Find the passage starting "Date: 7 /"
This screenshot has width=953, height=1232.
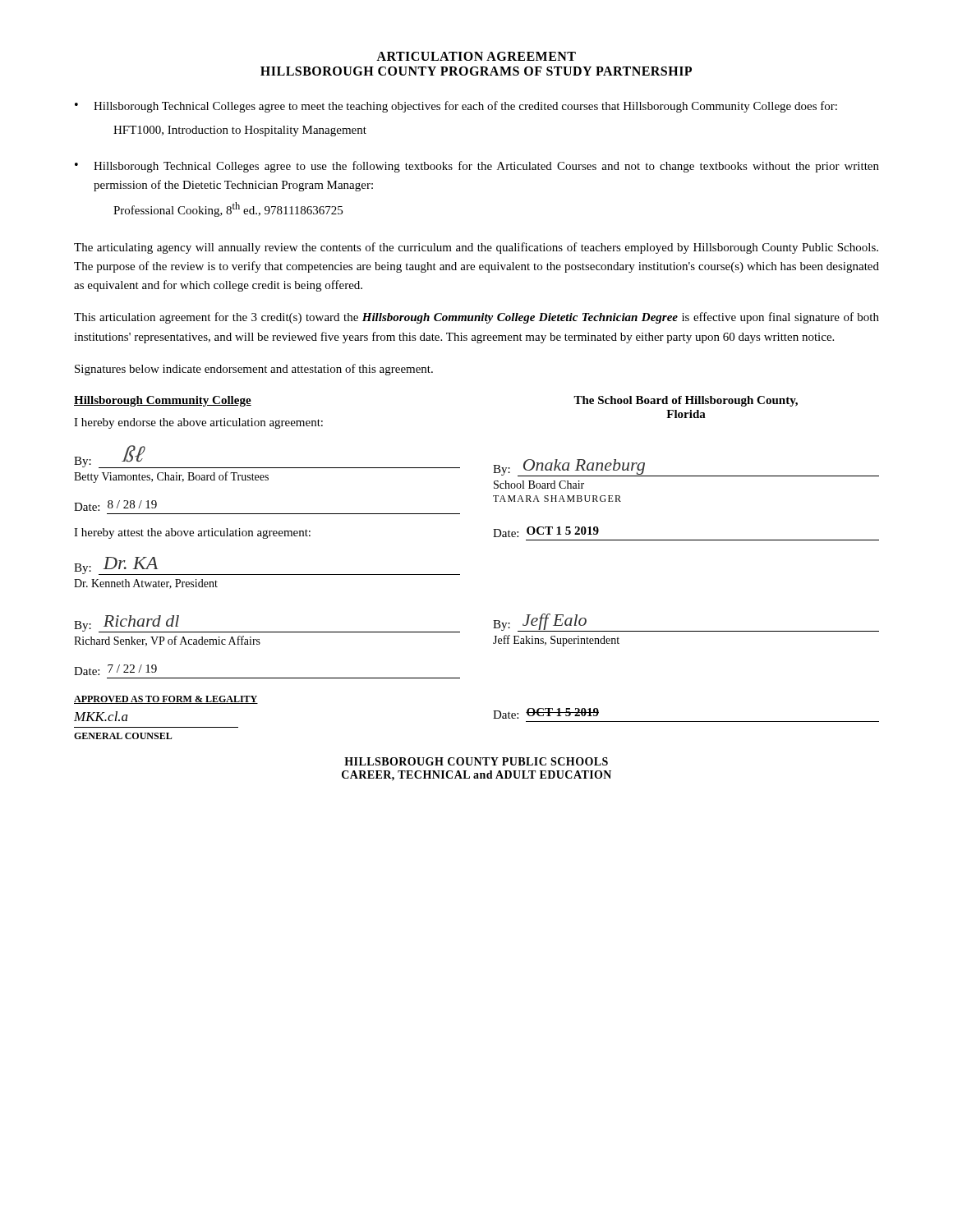pyautogui.click(x=267, y=668)
